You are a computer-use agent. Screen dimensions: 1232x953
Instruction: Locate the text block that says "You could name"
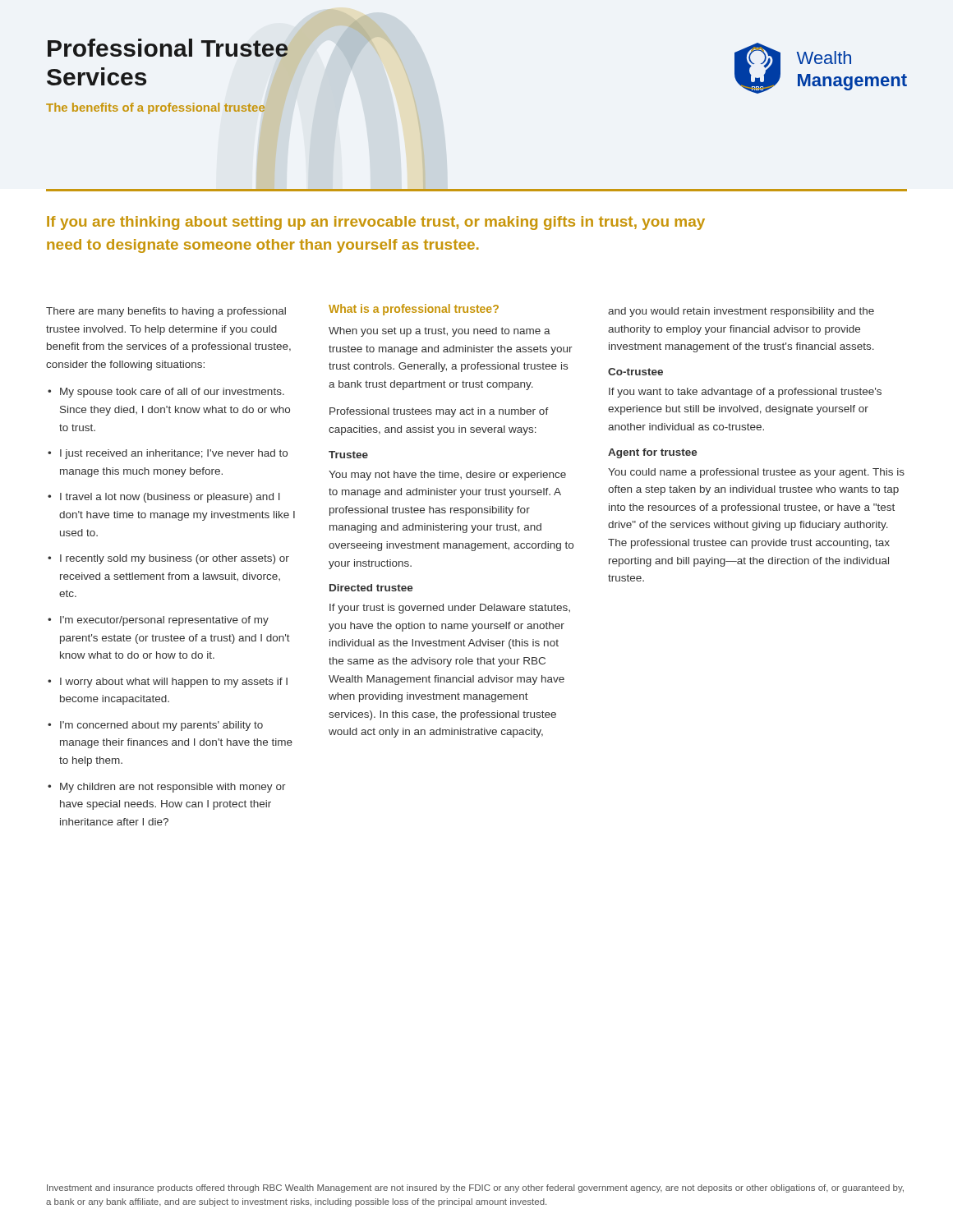[757, 525]
